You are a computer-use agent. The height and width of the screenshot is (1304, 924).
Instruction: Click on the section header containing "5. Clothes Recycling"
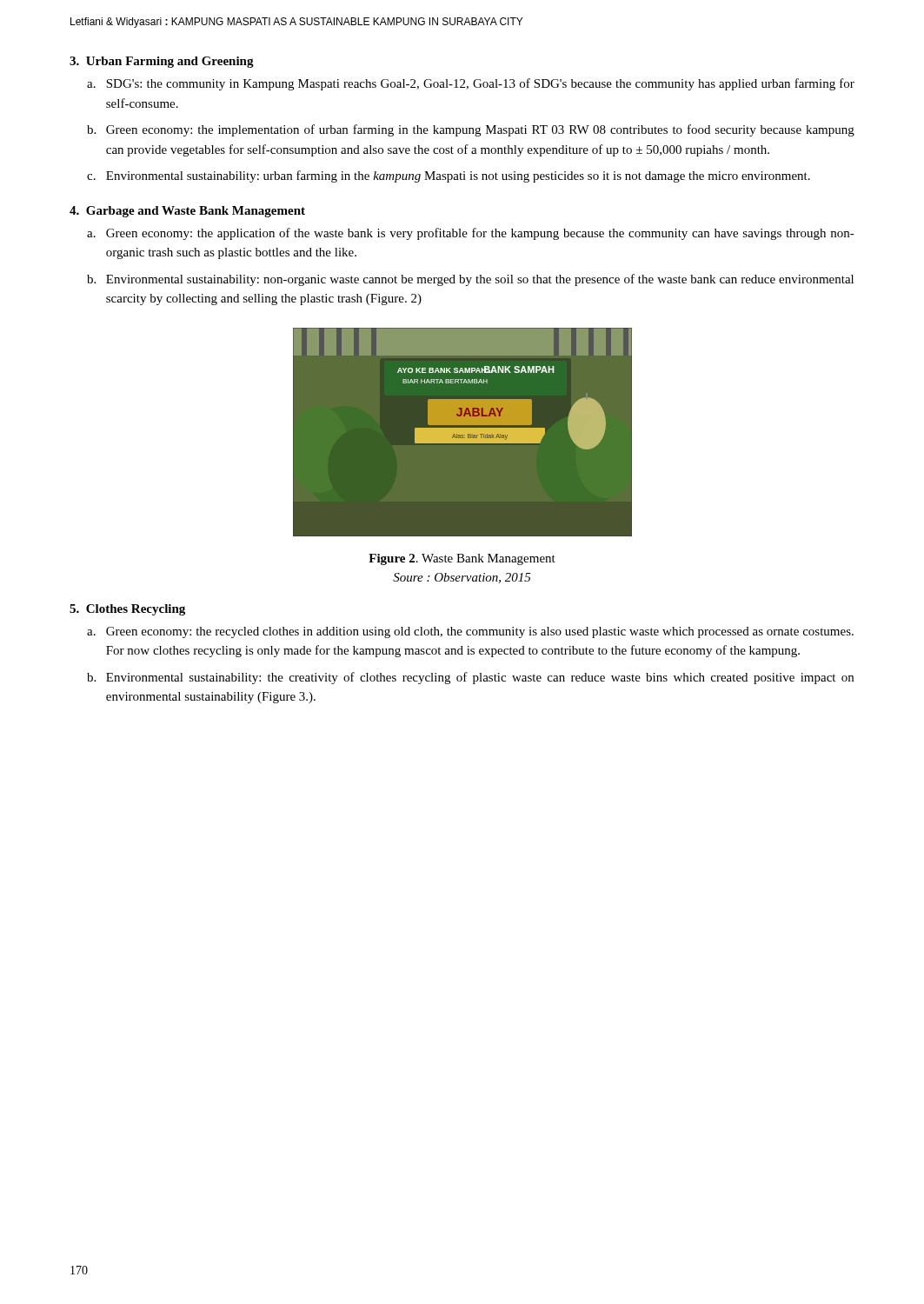click(x=128, y=608)
